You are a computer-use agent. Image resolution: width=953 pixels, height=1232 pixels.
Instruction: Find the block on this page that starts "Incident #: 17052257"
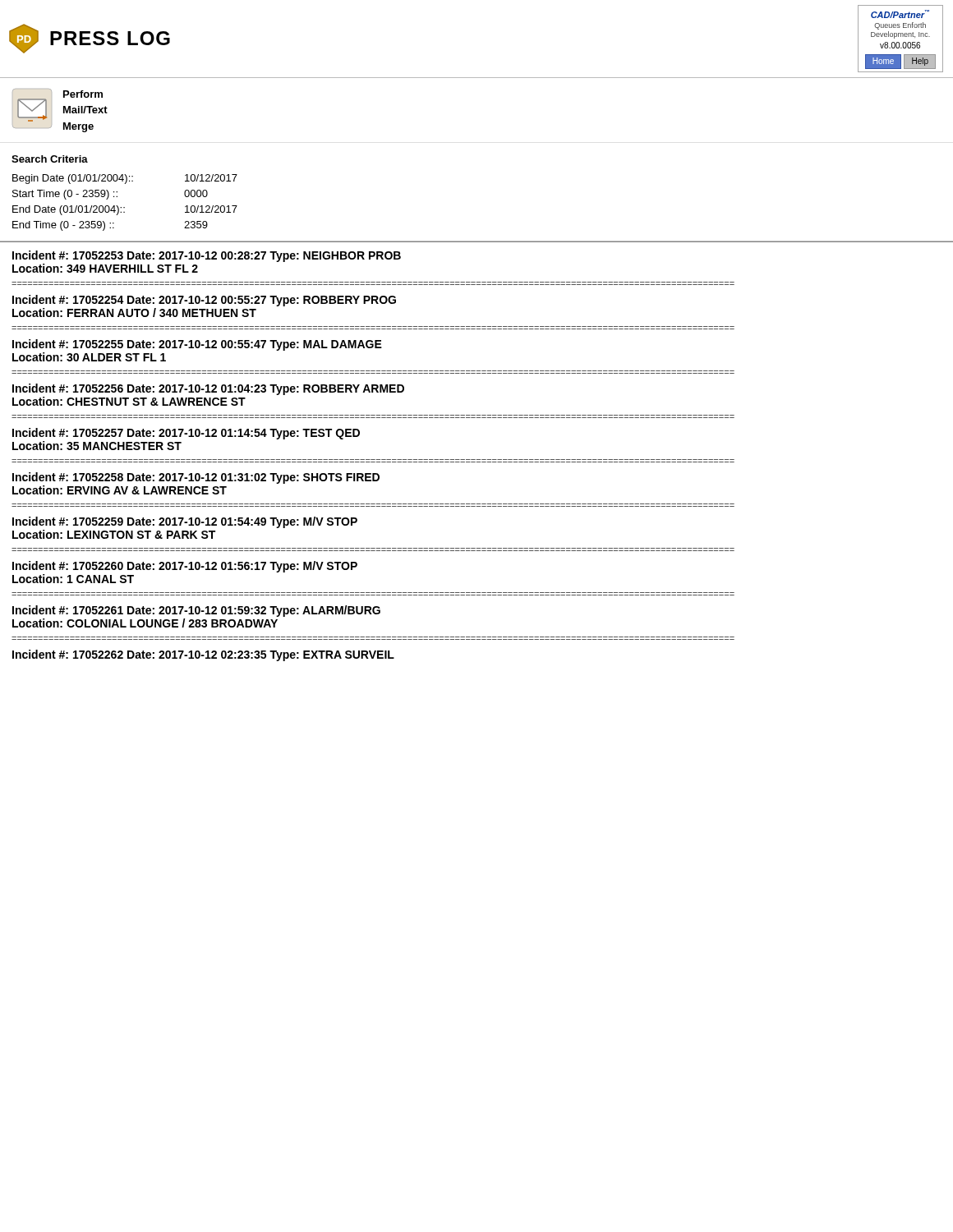click(186, 434)
